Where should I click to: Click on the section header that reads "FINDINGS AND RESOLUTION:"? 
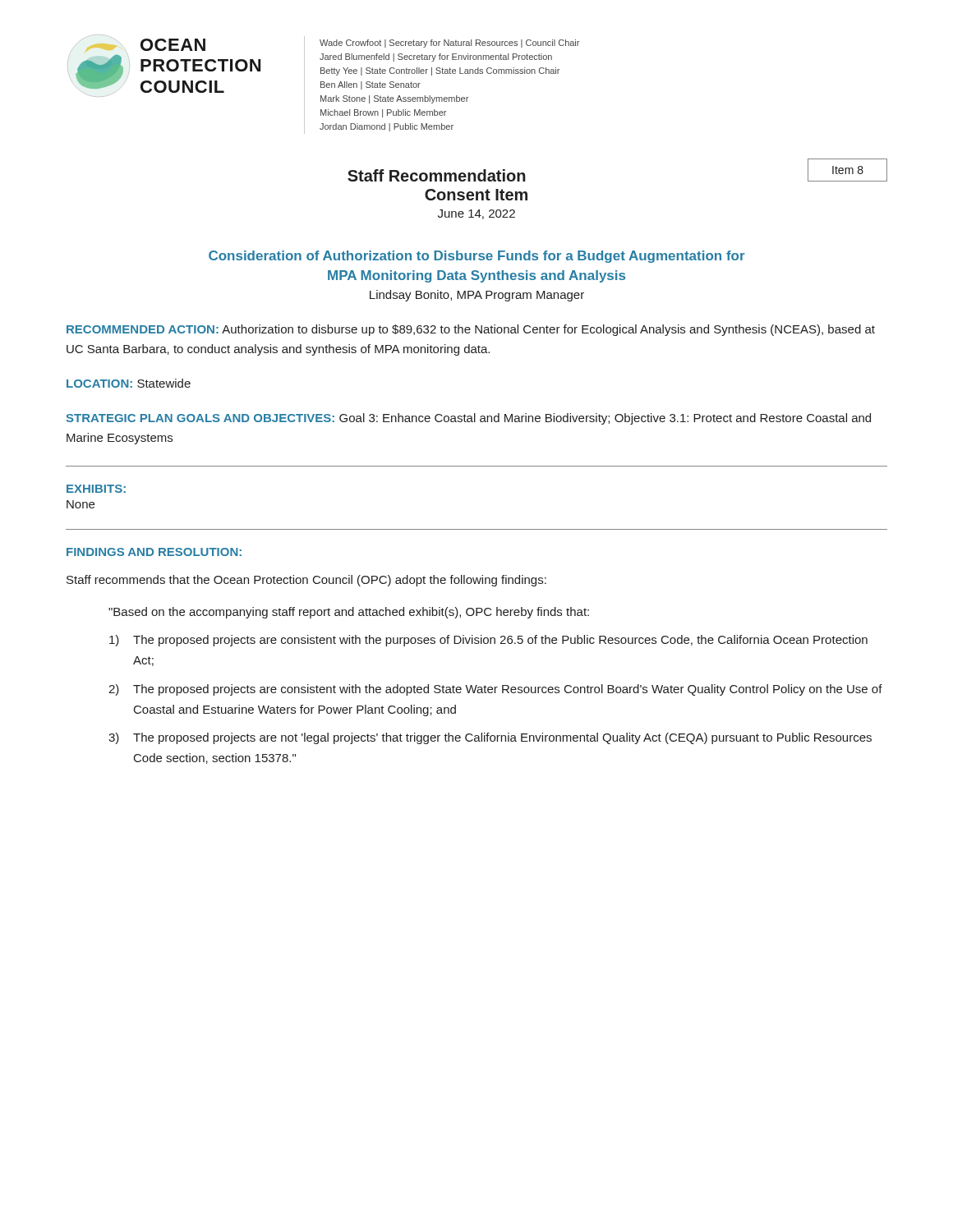pyautogui.click(x=154, y=551)
